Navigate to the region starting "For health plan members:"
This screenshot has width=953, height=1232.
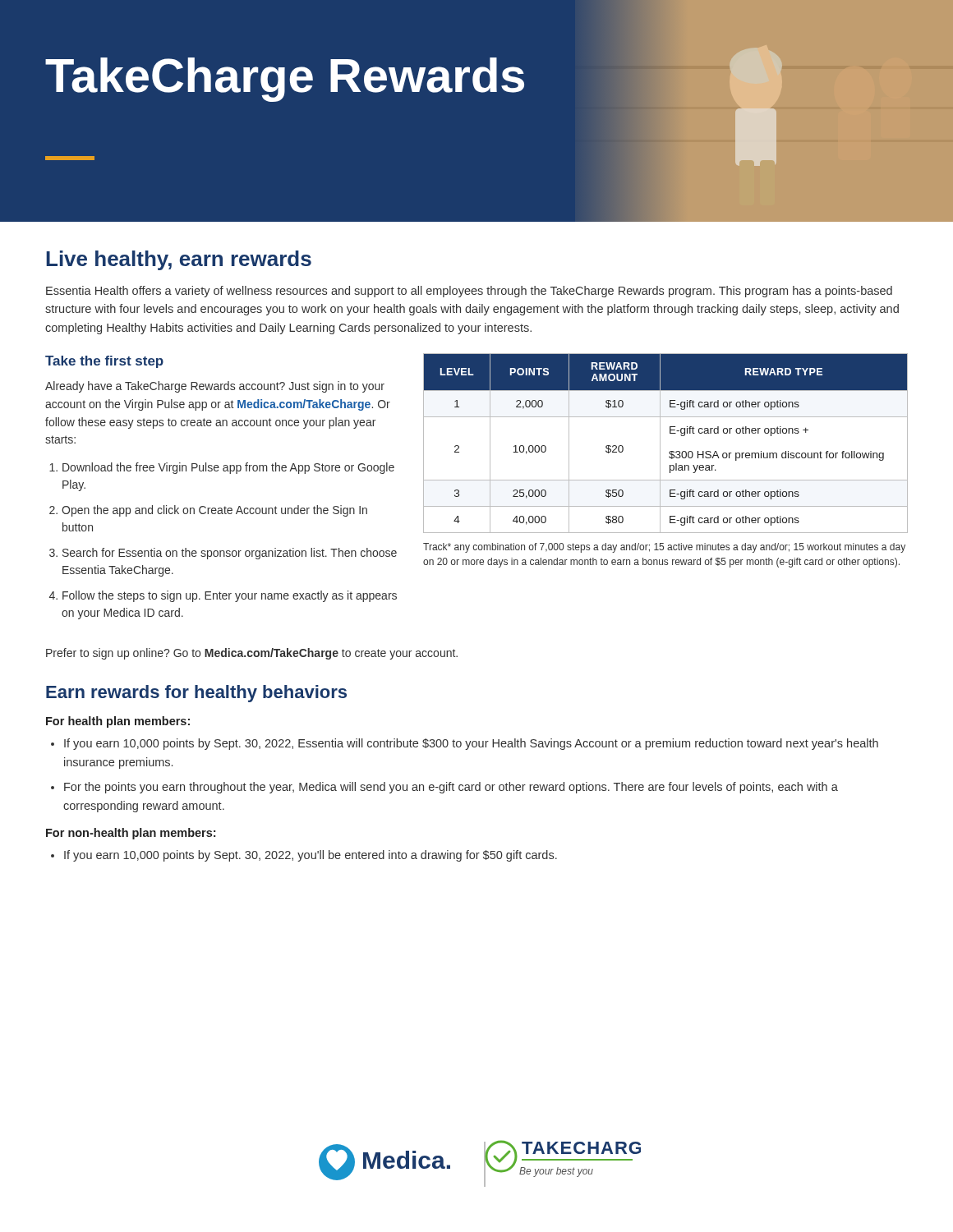[118, 721]
